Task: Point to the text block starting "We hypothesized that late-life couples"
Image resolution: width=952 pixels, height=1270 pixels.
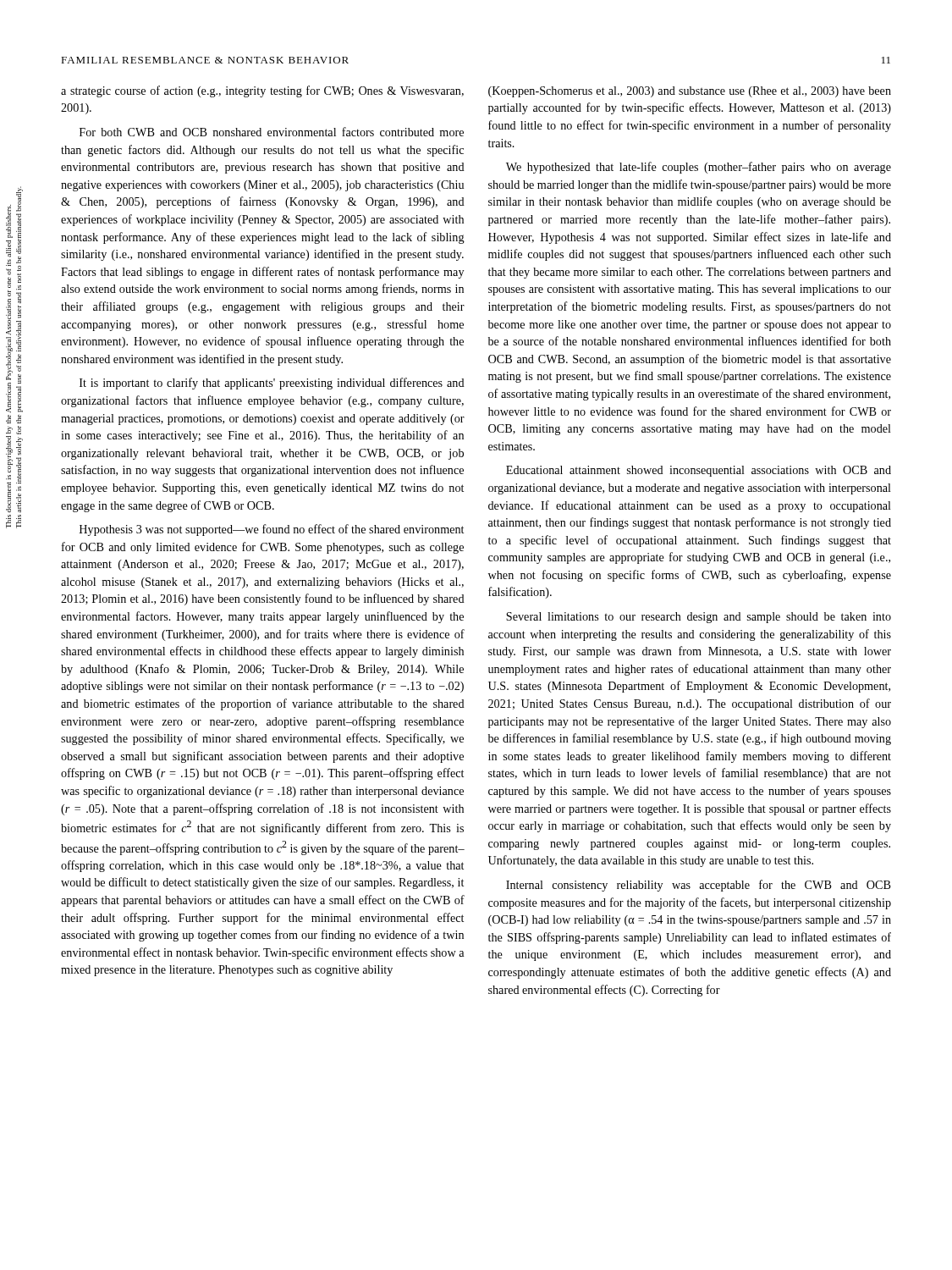Action: point(689,307)
